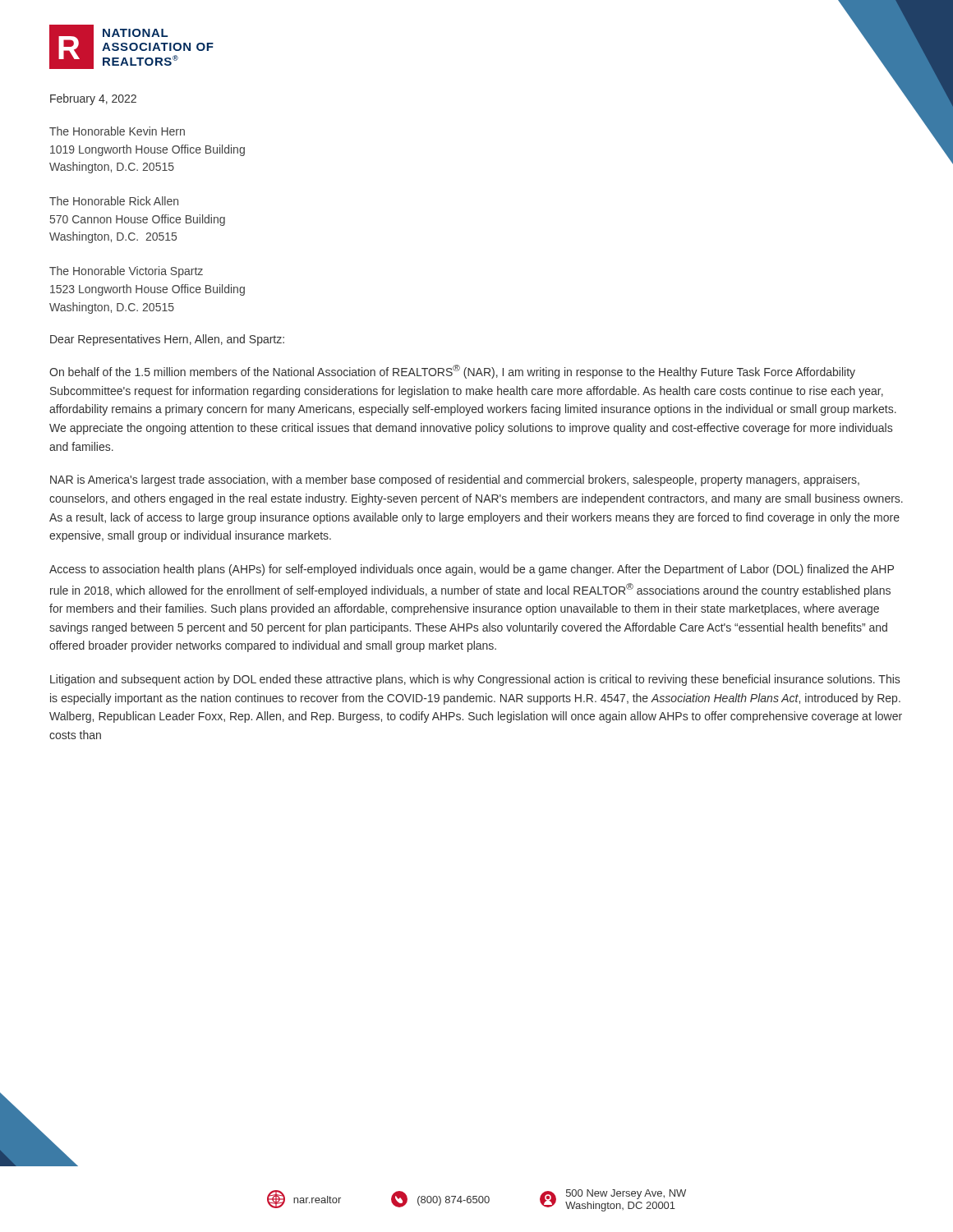Click on the block starting "The Honorable Kevin Hern 1019 Longworth House Office"
Viewport: 953px width, 1232px height.
pyautogui.click(x=147, y=149)
